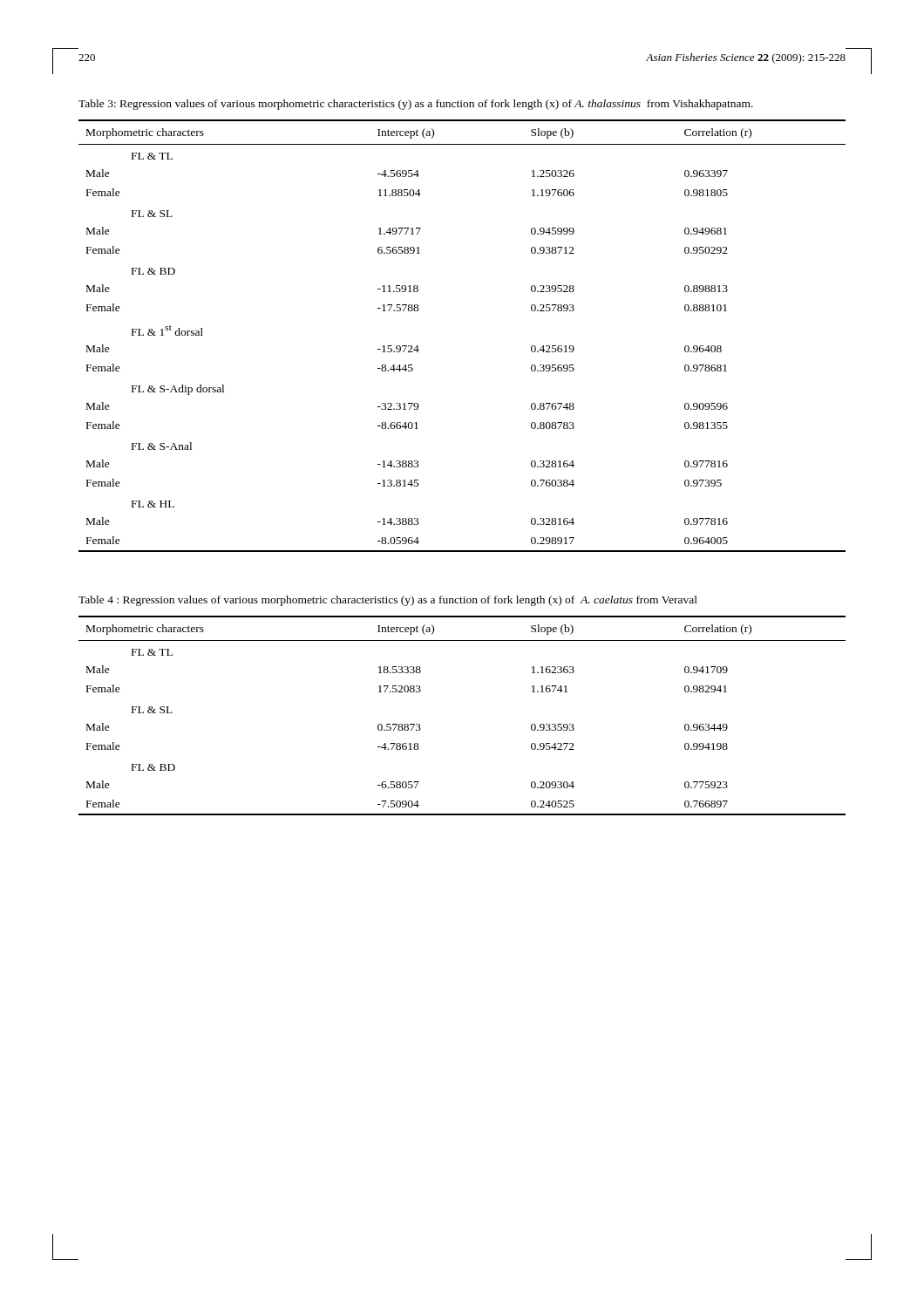Click the caption that begins "Table 4 : Regression values of"
Screen dimensions: 1308x924
pyautogui.click(x=388, y=600)
